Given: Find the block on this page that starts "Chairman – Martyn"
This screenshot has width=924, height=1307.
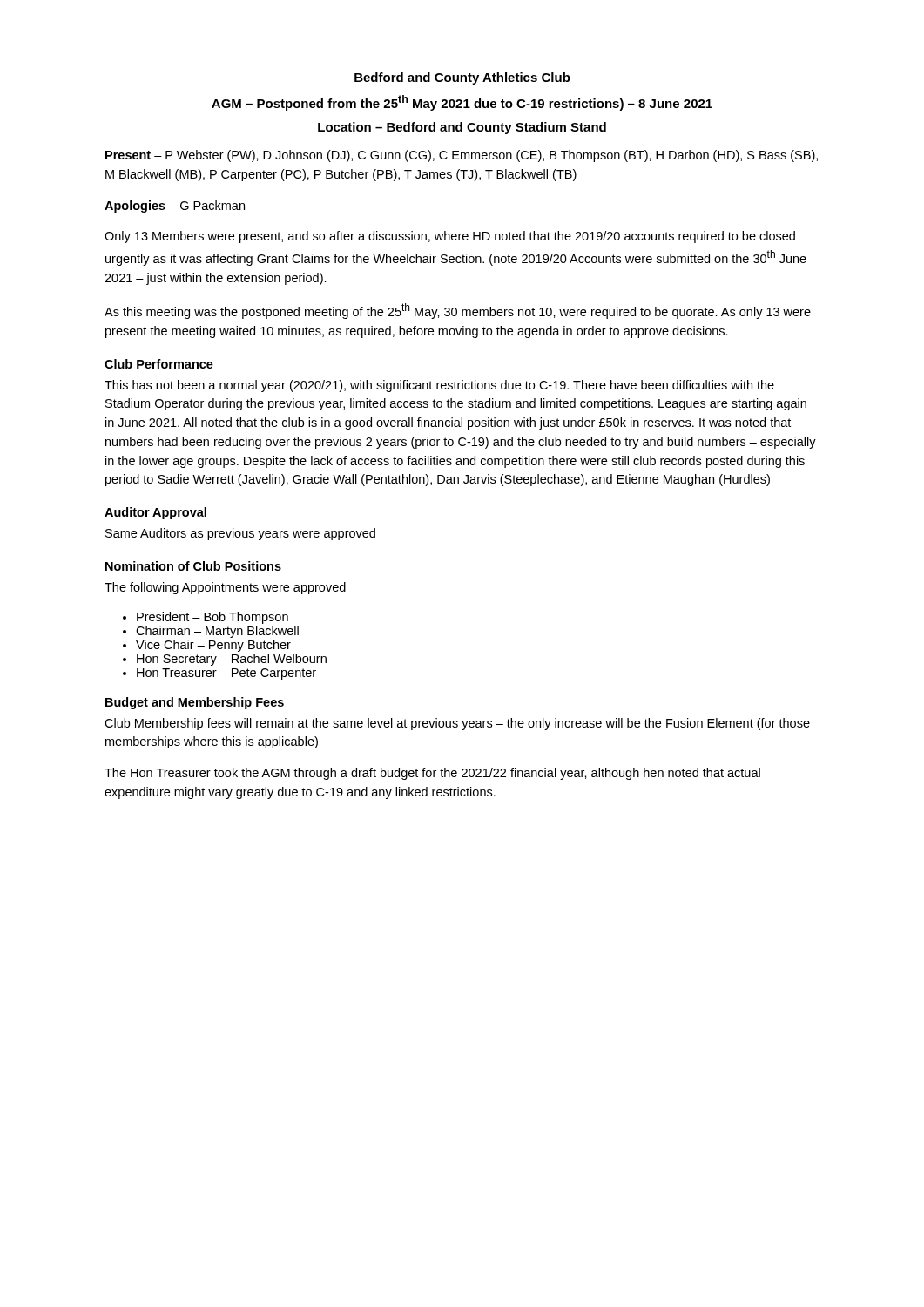Looking at the screenshot, I should pyautogui.click(x=218, y=631).
